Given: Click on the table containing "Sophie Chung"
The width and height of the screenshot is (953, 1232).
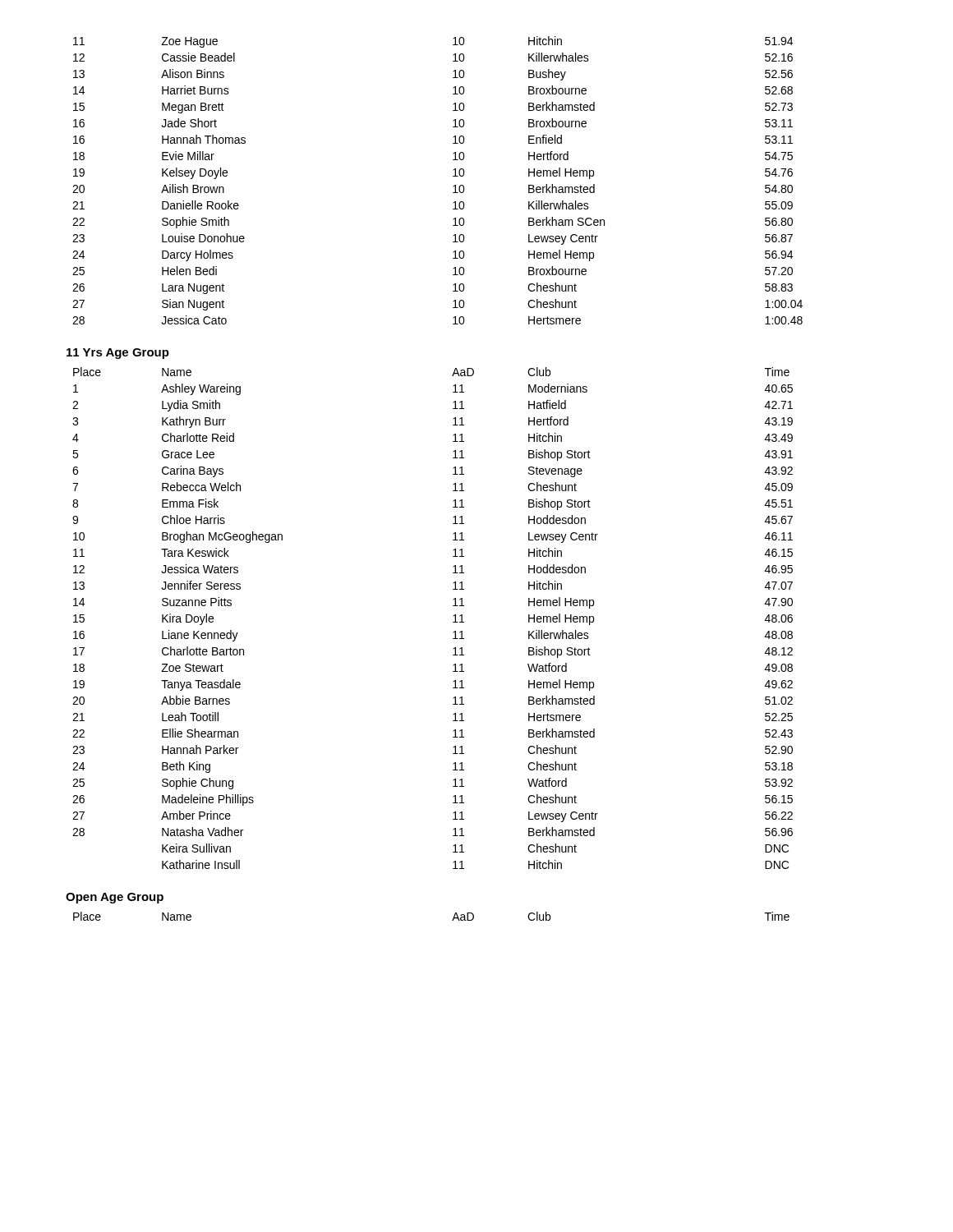Looking at the screenshot, I should 476,618.
